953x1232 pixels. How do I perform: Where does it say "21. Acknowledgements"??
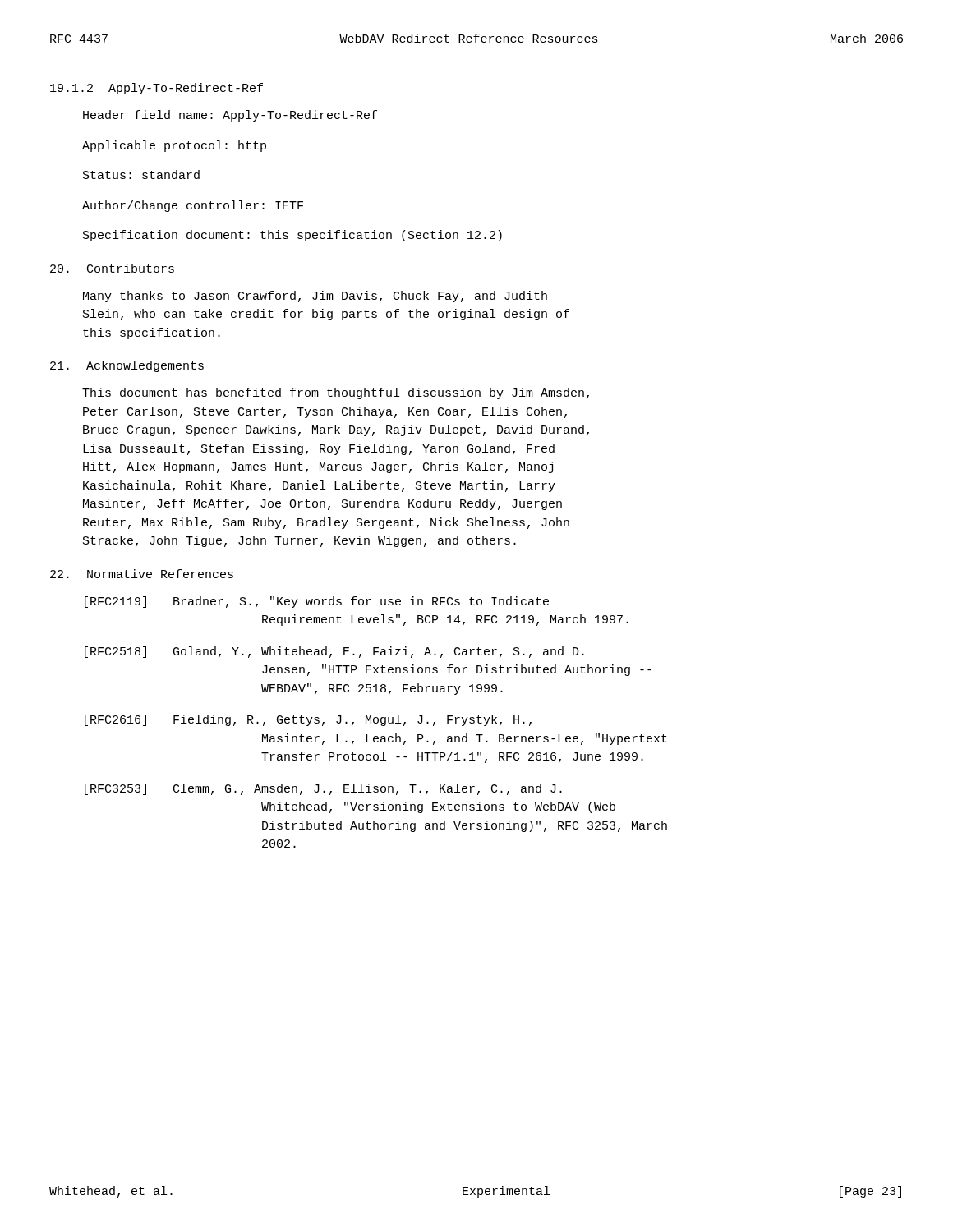click(x=127, y=367)
